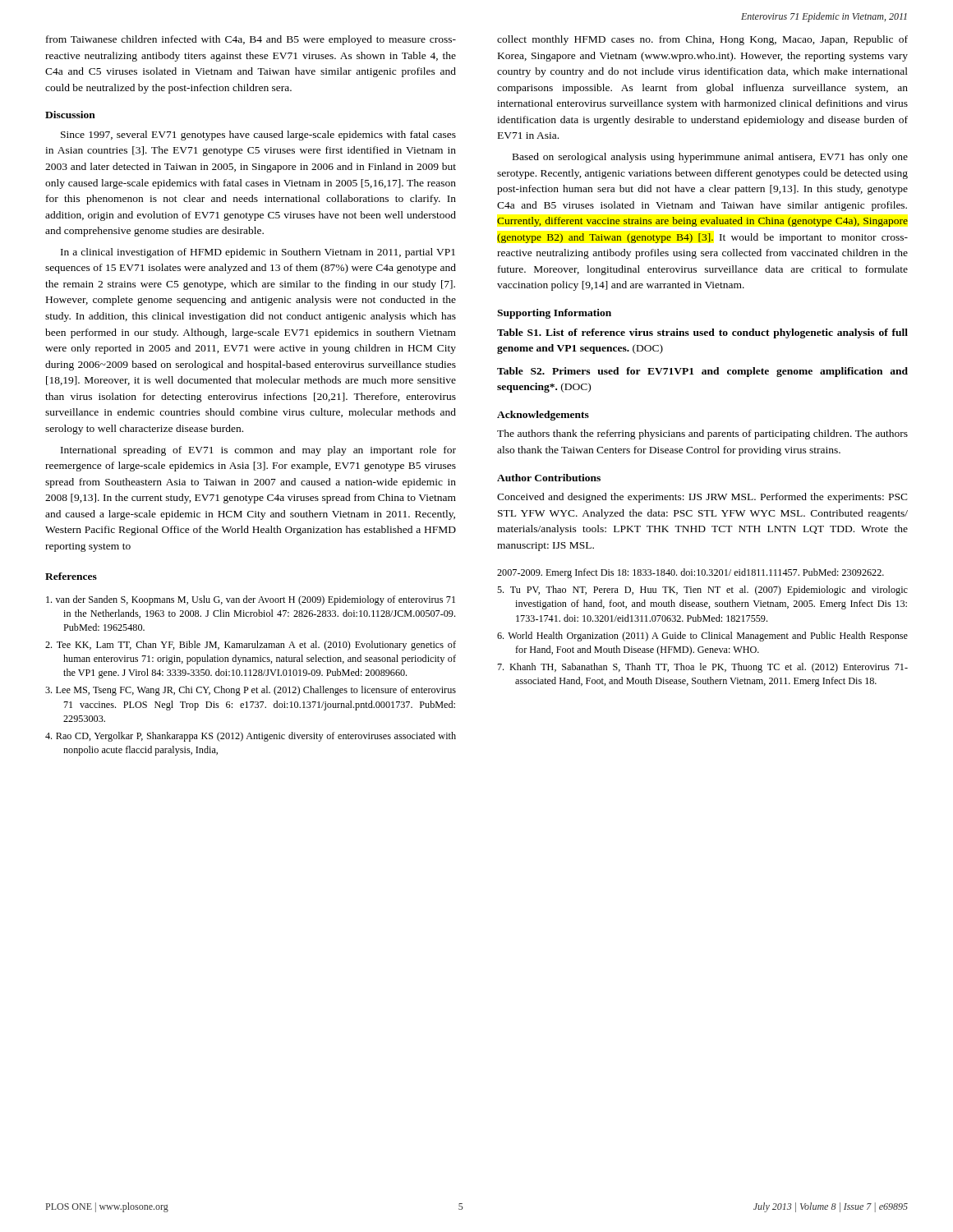
Task: Find the block on this page that starts "Since 1997, several EV71 genotypes have caused"
Action: (251, 183)
